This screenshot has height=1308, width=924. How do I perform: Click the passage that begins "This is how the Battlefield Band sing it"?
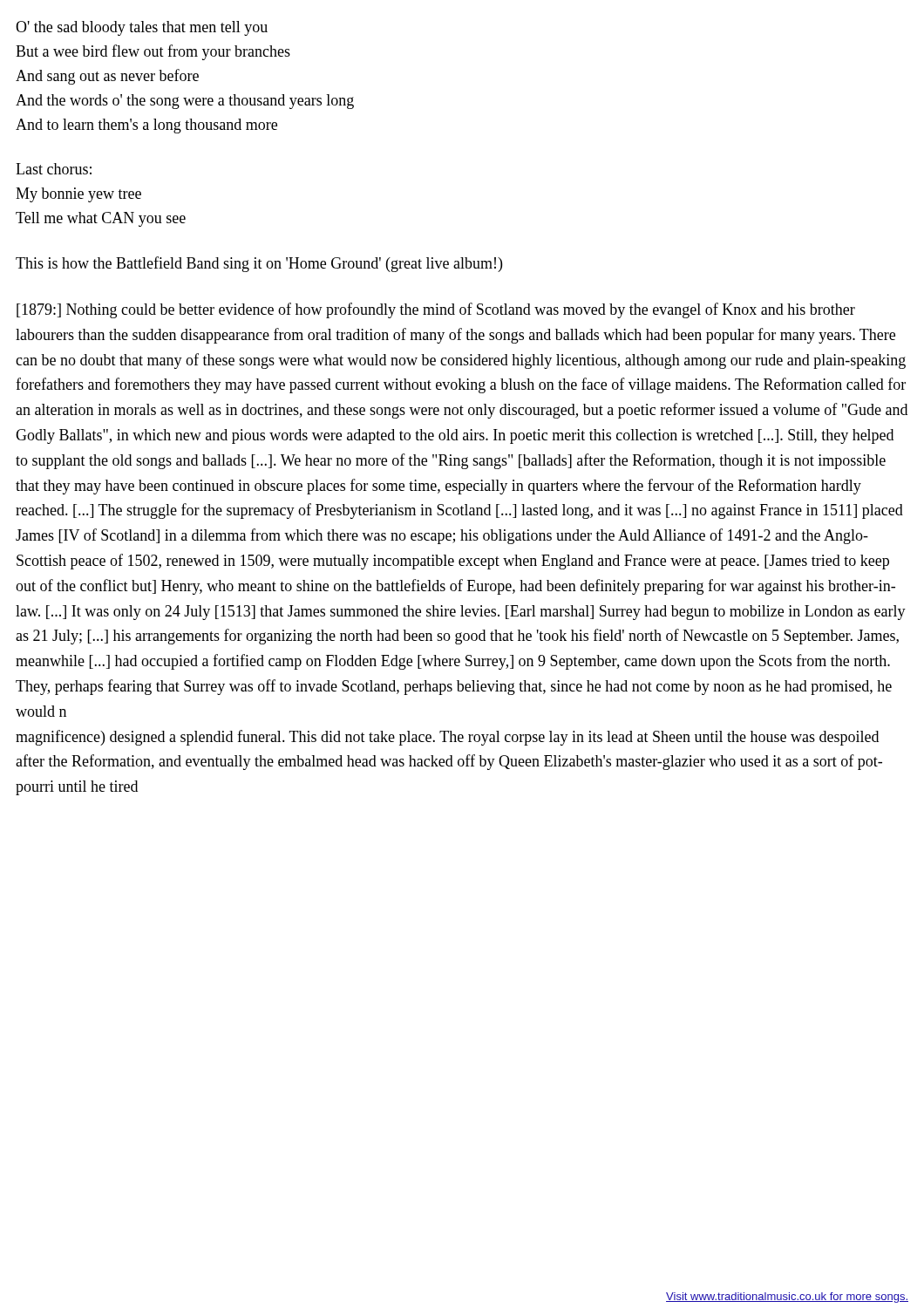(x=462, y=264)
